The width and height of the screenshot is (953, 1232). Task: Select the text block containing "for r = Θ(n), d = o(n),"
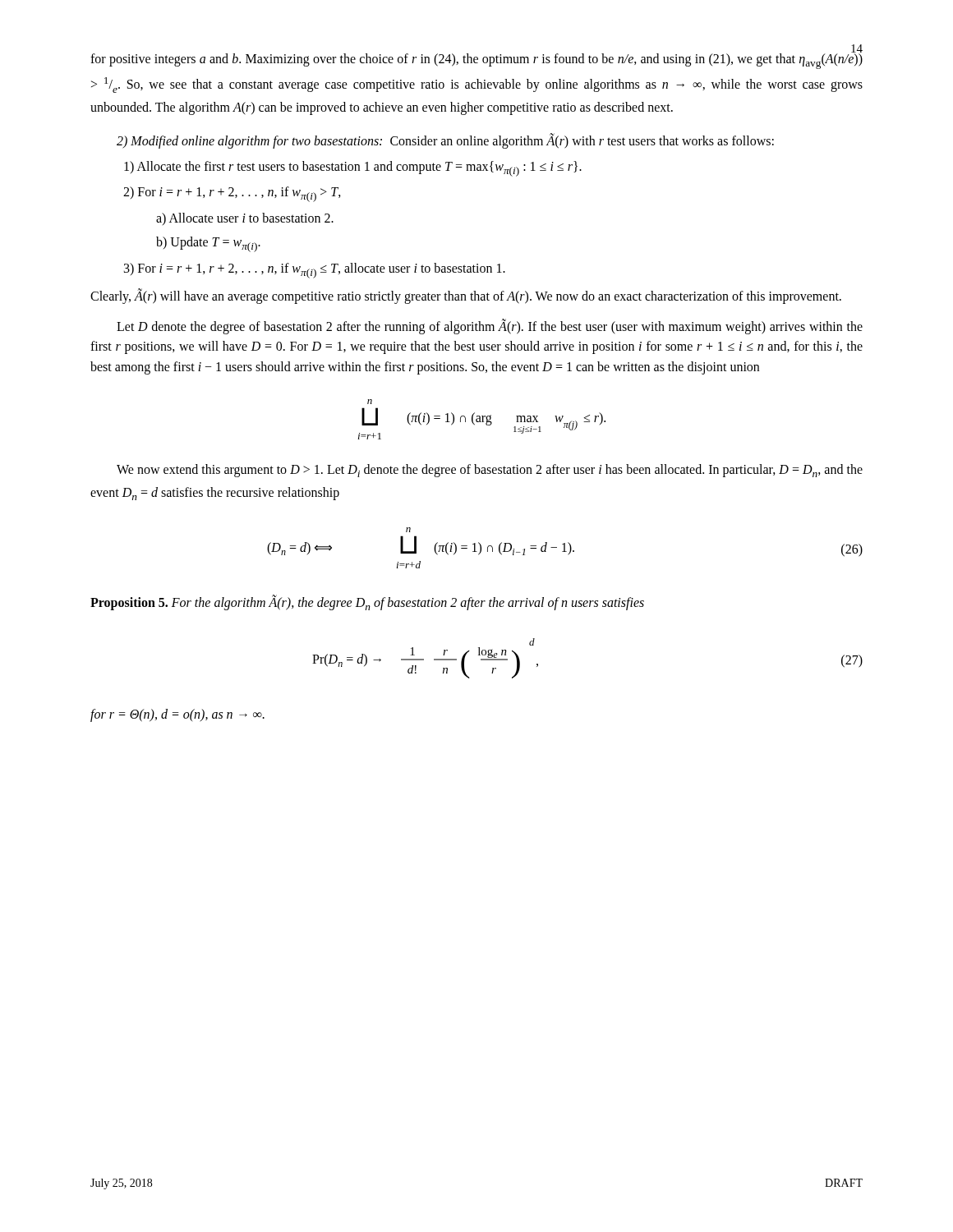click(x=177, y=715)
